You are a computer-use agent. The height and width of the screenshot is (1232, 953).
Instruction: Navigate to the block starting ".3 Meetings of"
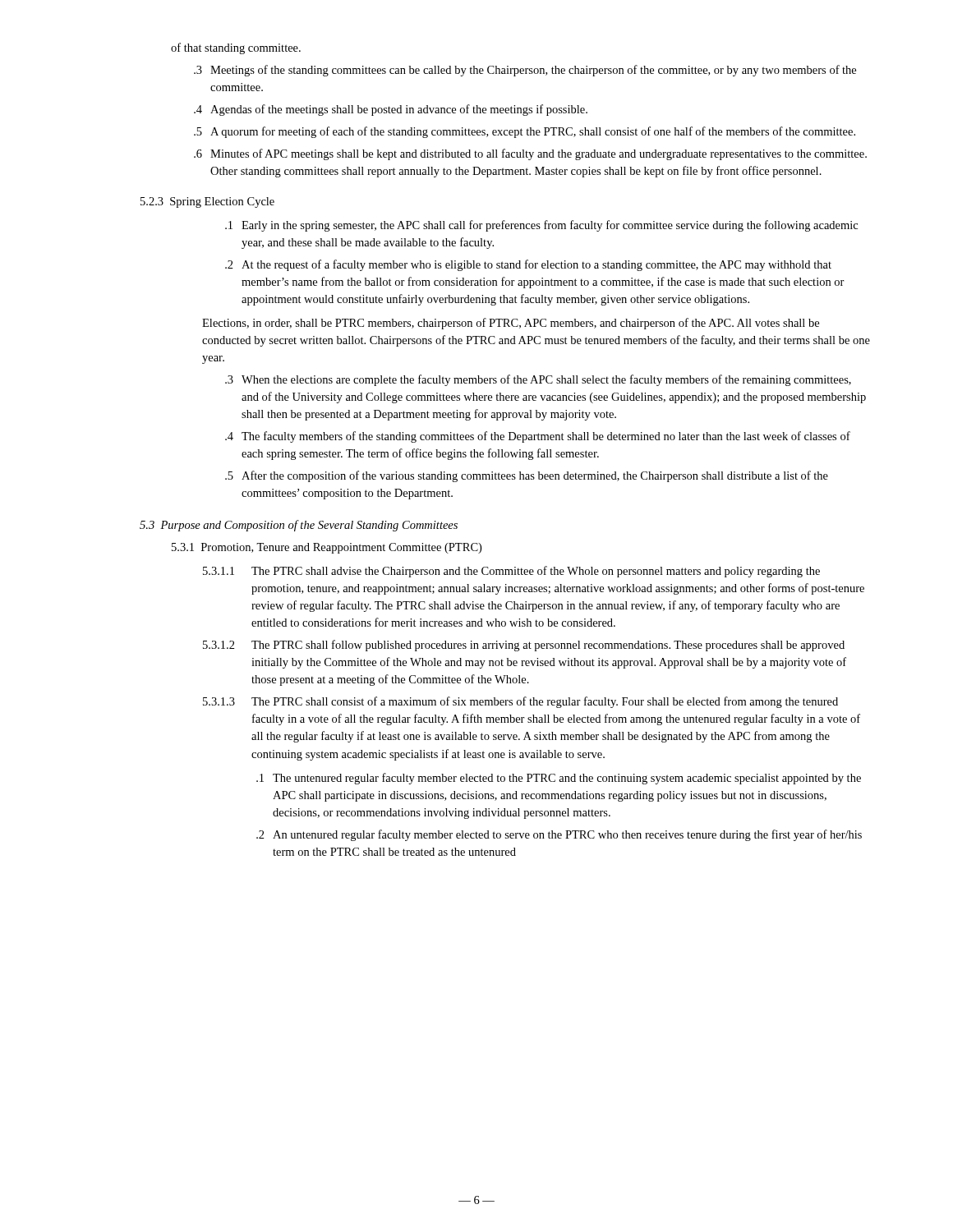point(521,79)
